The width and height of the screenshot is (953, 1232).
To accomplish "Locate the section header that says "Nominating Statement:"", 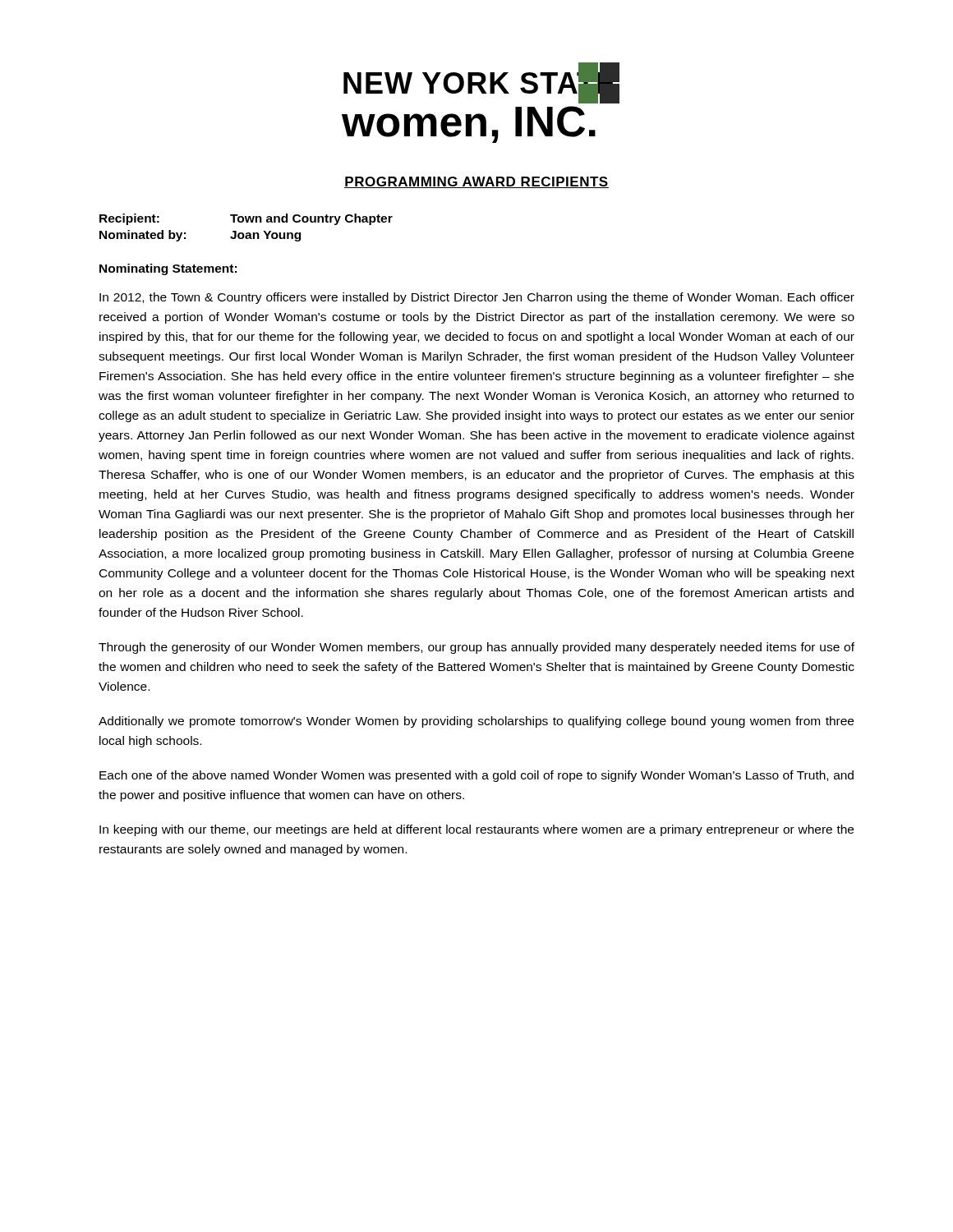I will 168,268.
